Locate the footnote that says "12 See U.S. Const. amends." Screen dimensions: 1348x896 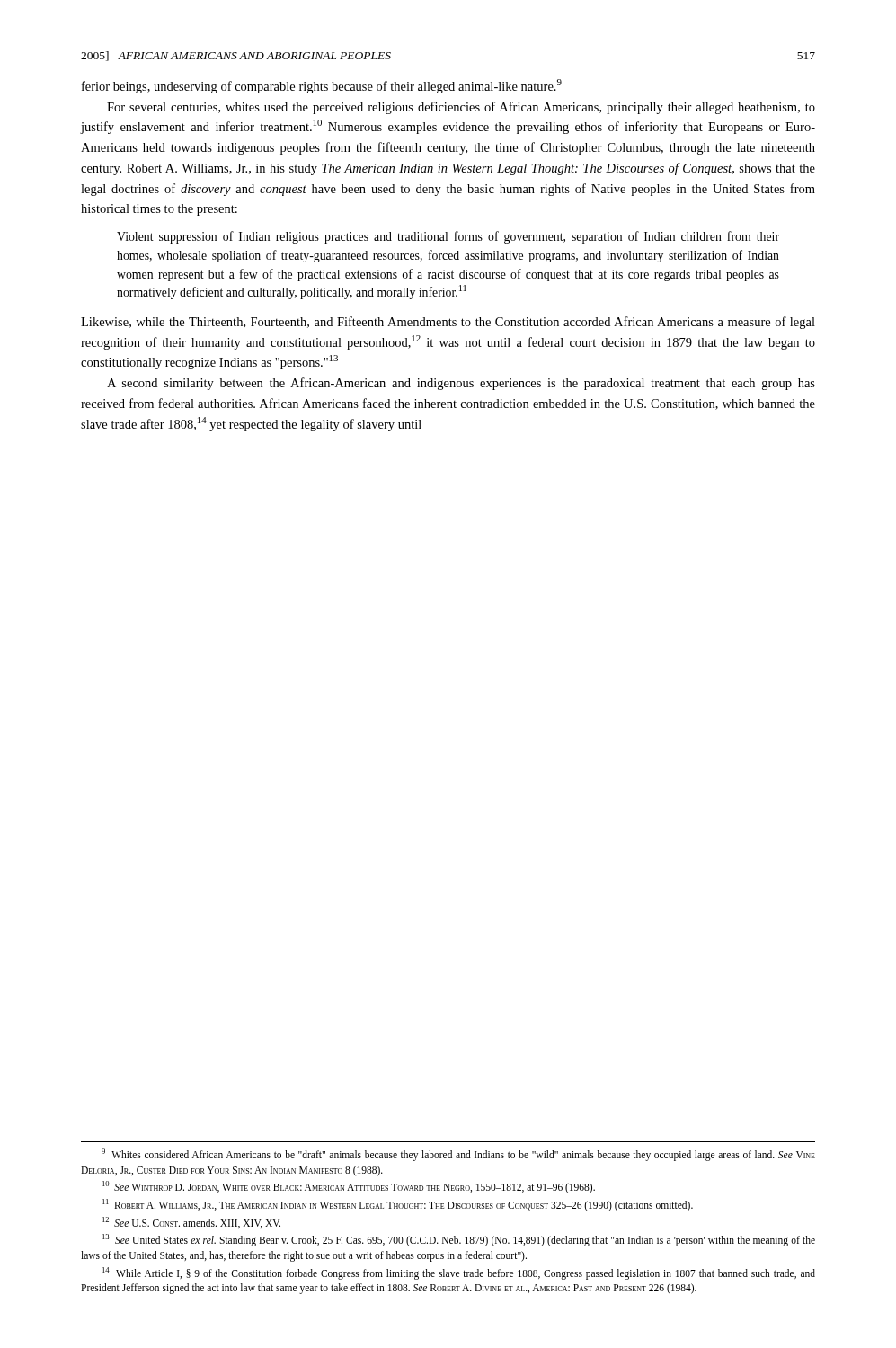191,1222
